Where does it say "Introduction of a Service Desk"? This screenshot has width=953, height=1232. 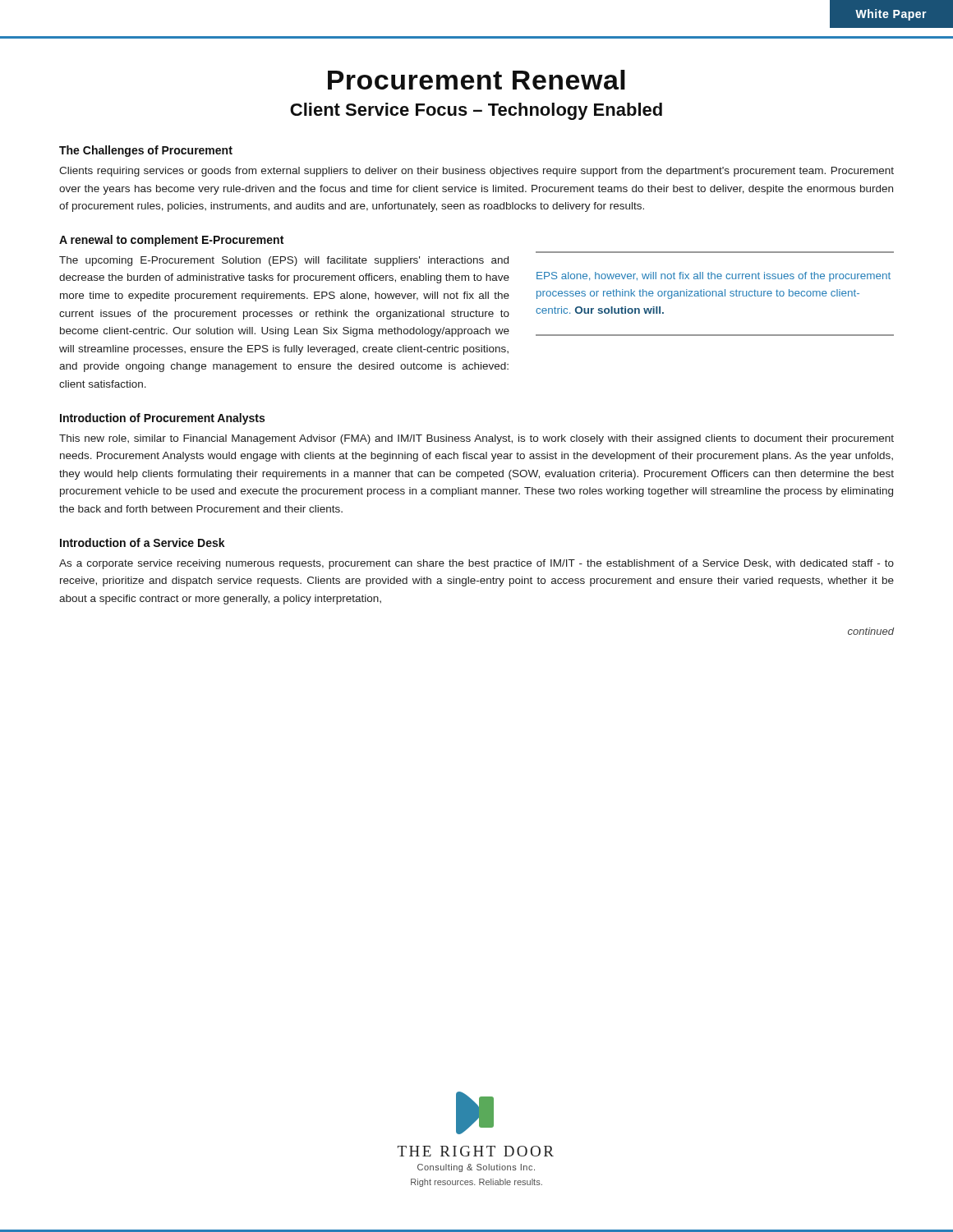(x=142, y=543)
